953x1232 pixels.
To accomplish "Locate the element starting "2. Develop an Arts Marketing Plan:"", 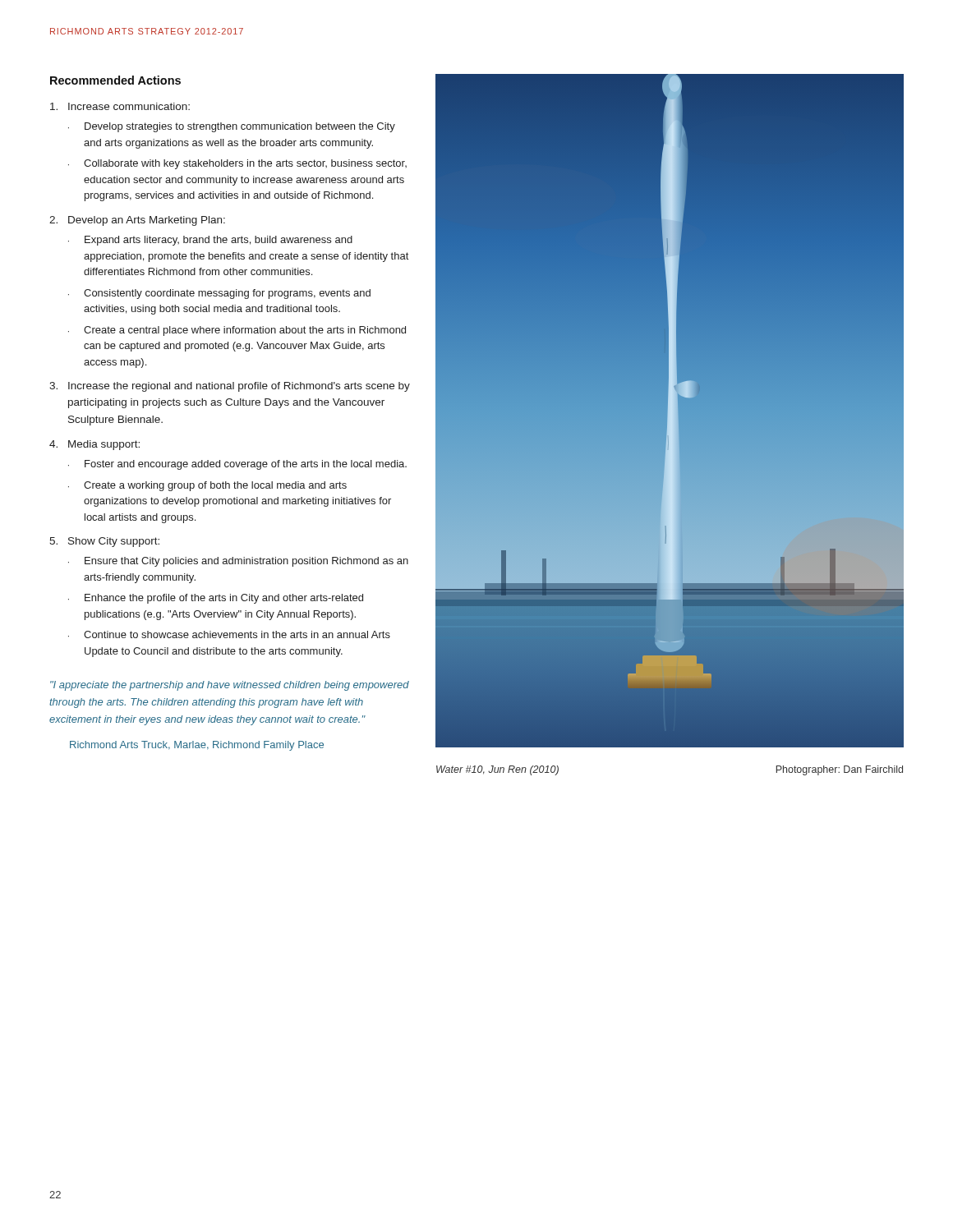I will [230, 220].
